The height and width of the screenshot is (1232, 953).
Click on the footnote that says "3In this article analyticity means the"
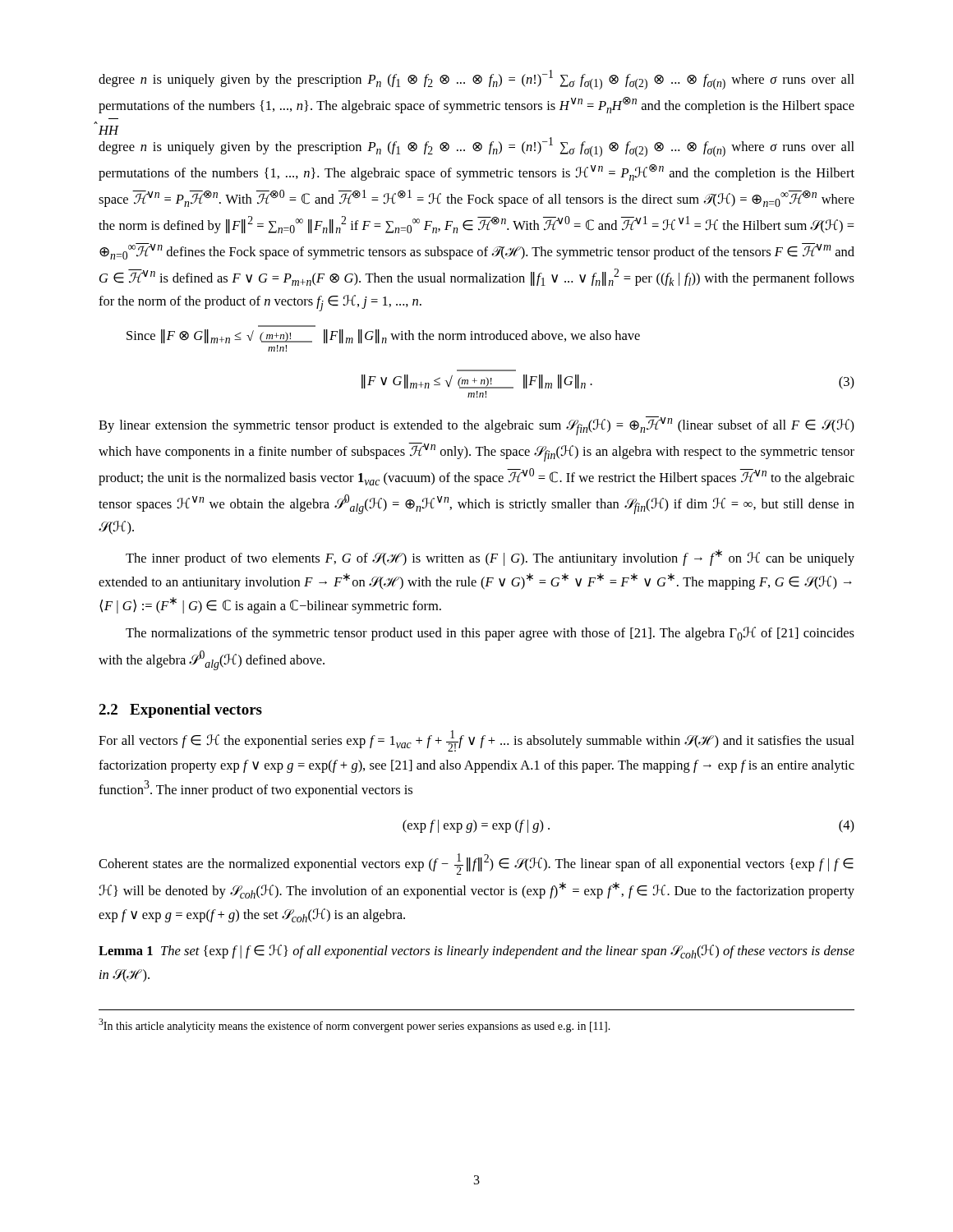(355, 1025)
